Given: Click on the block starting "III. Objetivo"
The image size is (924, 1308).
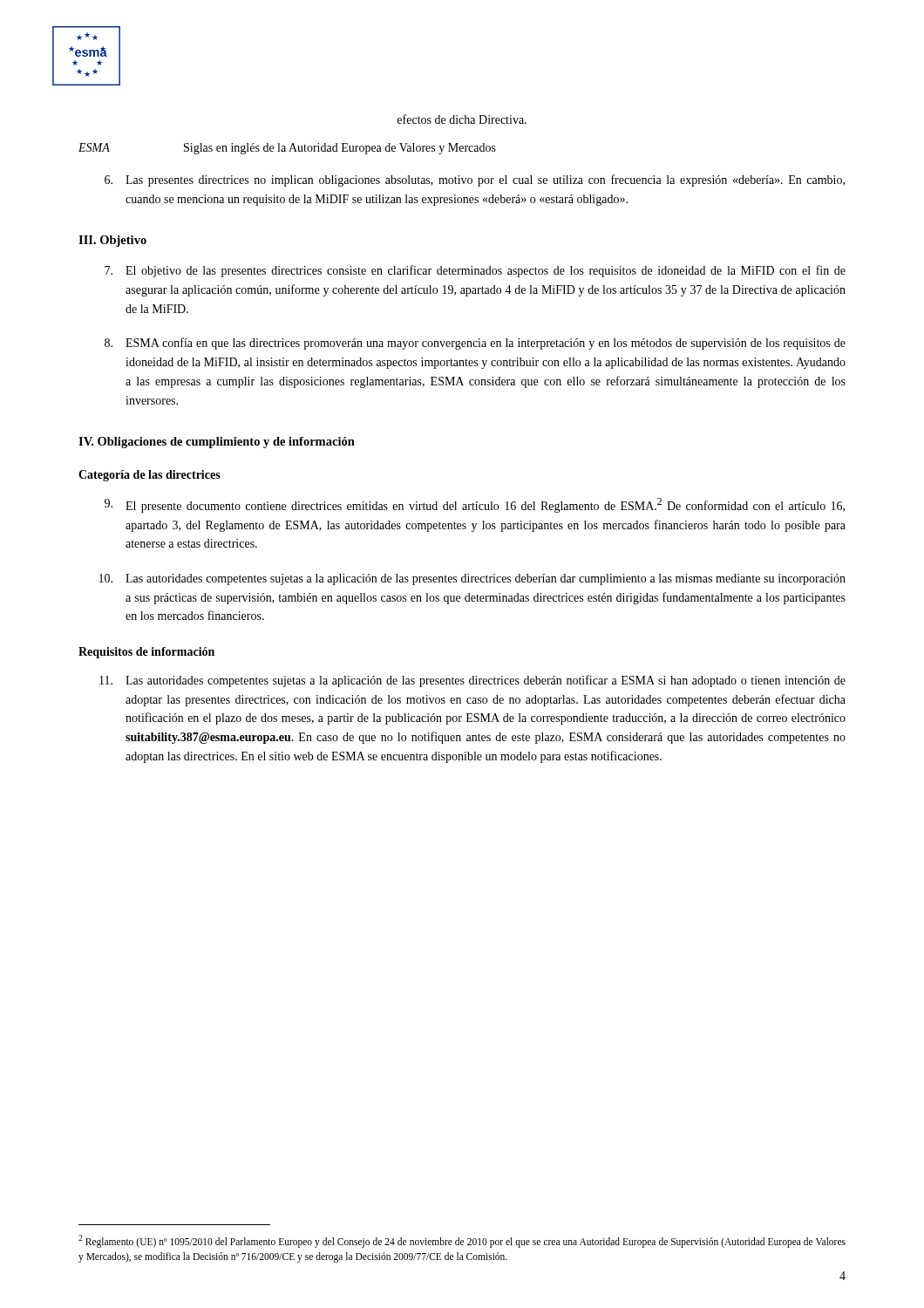Looking at the screenshot, I should tap(112, 240).
